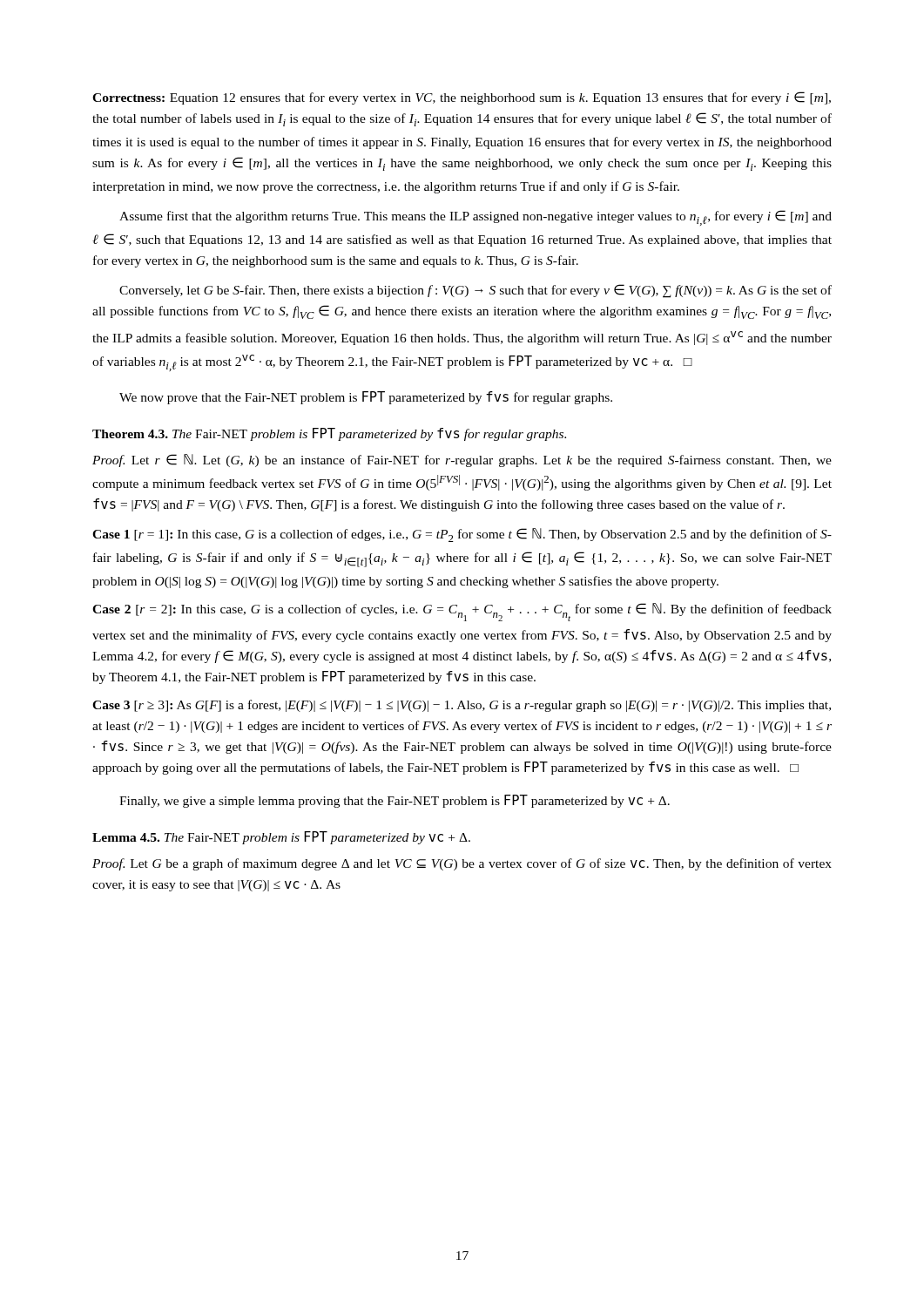Click on the region starting "Theorem 4.3. The Fair-NET problem is FPT parameterized"

(462, 434)
